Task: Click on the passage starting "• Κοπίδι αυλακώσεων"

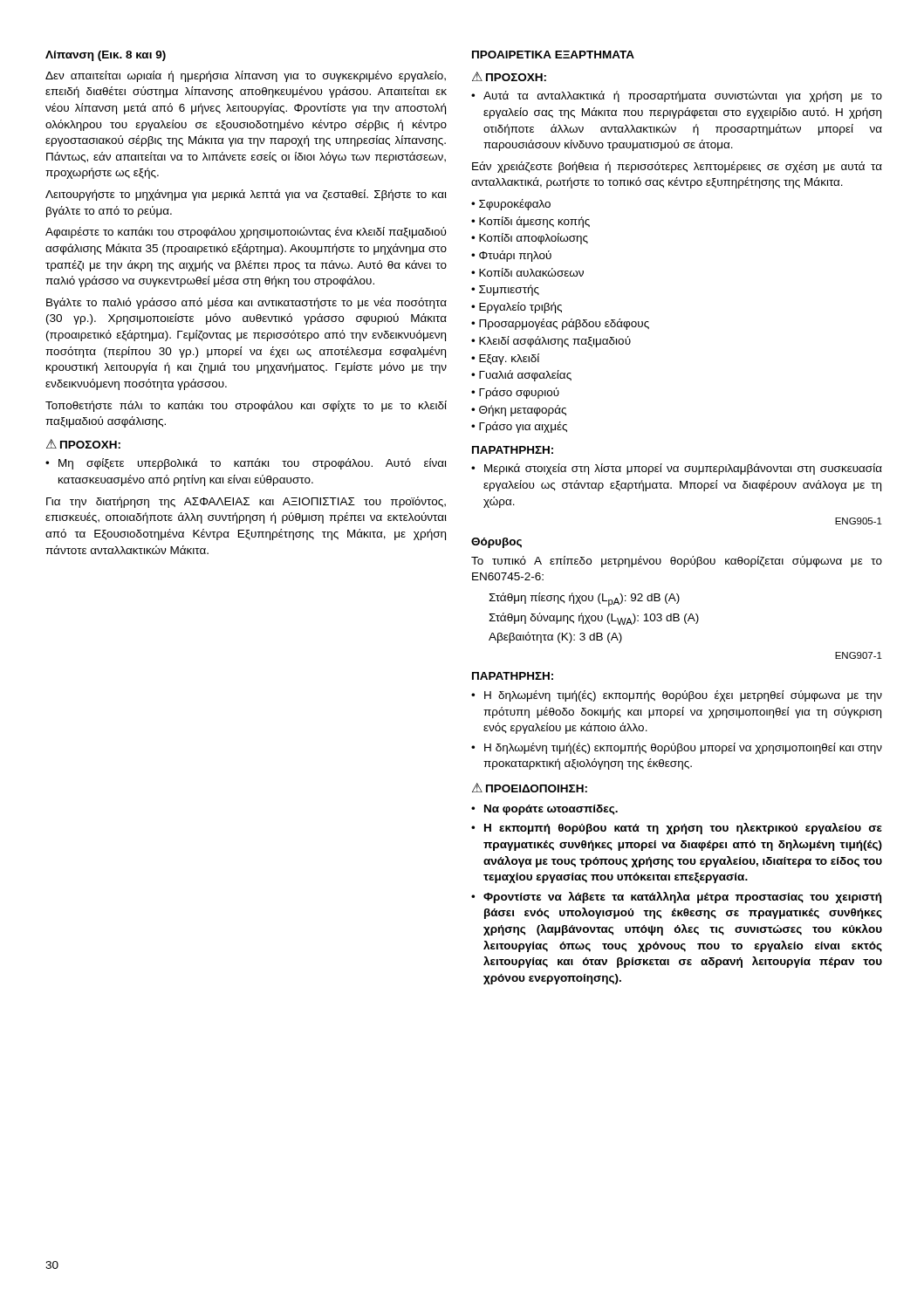Action: tap(528, 272)
